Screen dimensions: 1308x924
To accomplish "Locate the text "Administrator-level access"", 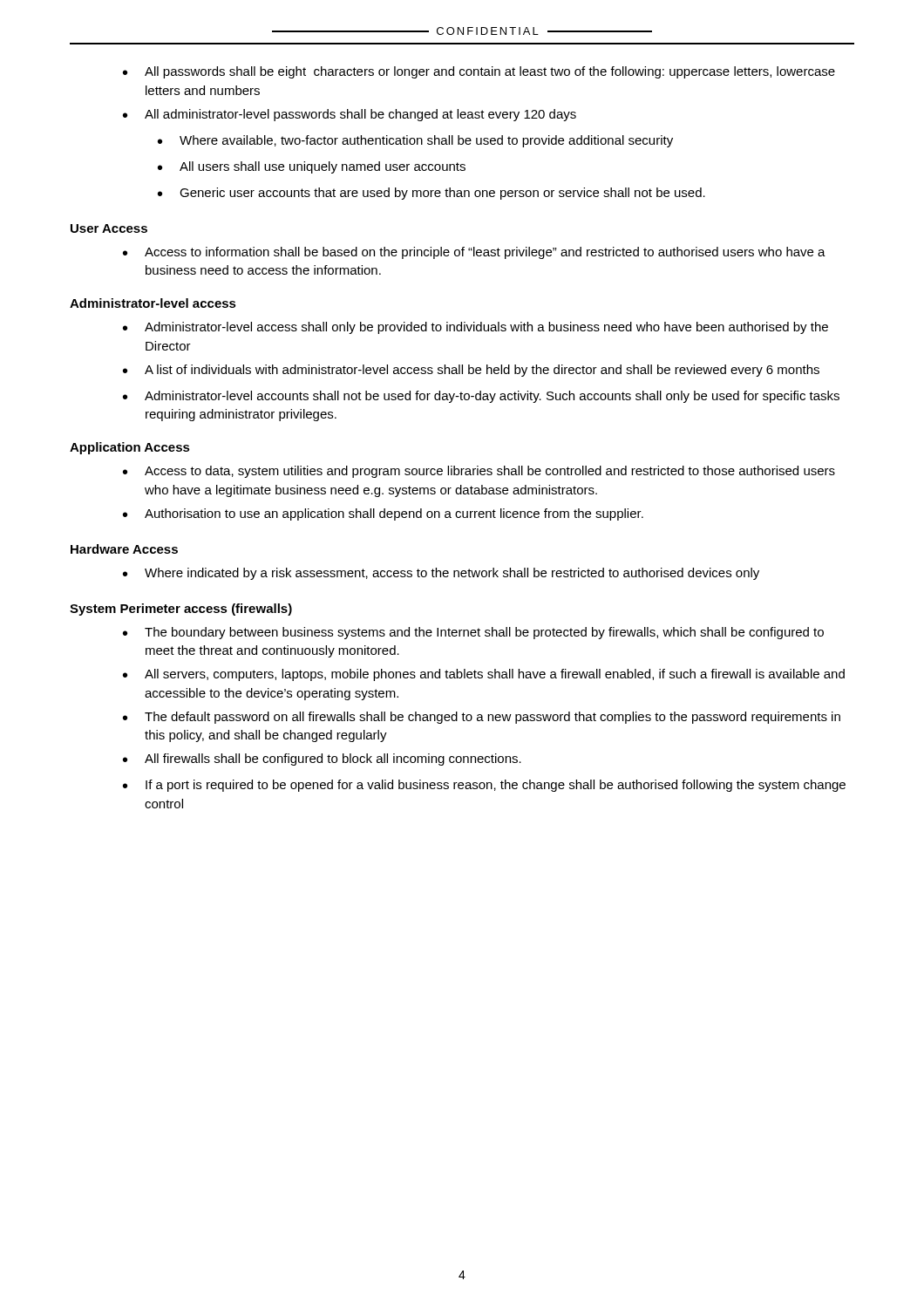I will (153, 303).
